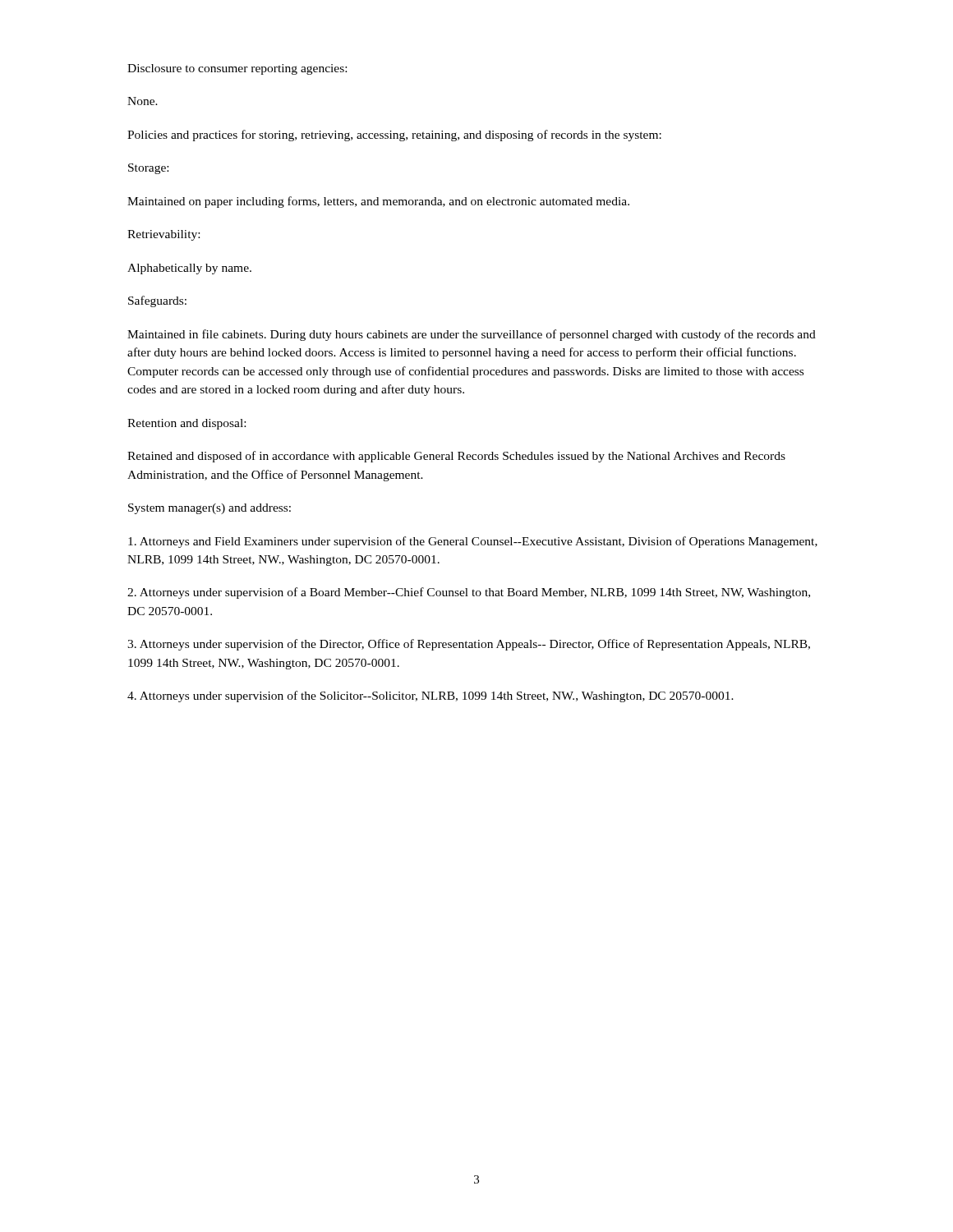Viewport: 953px width, 1232px height.
Task: Click the passage that begins "Retained and disposed of in accordance with applicable"
Action: [x=456, y=465]
